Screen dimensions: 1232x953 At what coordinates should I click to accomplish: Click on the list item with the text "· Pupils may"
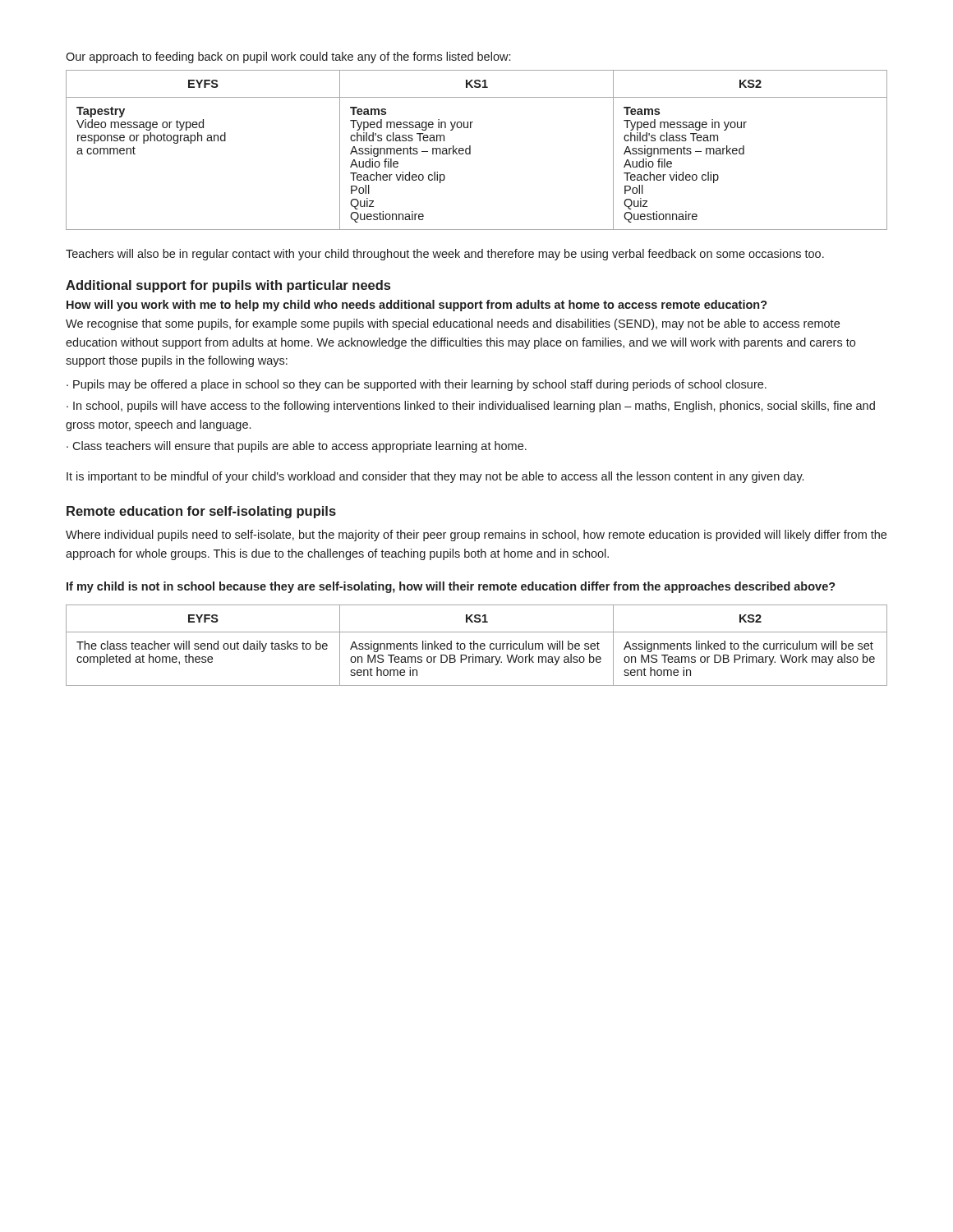[x=476, y=385]
